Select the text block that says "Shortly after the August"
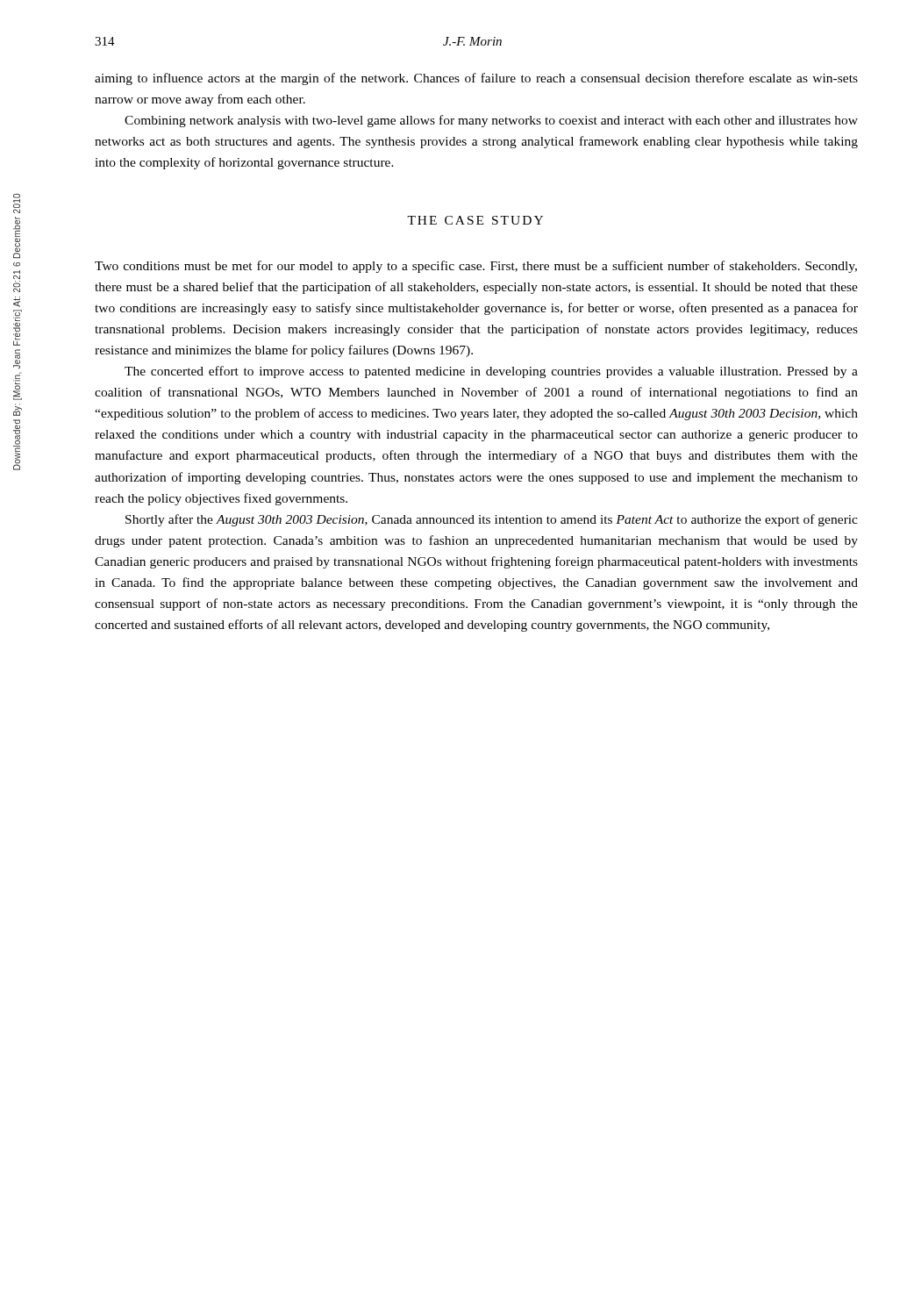 [x=476, y=572]
